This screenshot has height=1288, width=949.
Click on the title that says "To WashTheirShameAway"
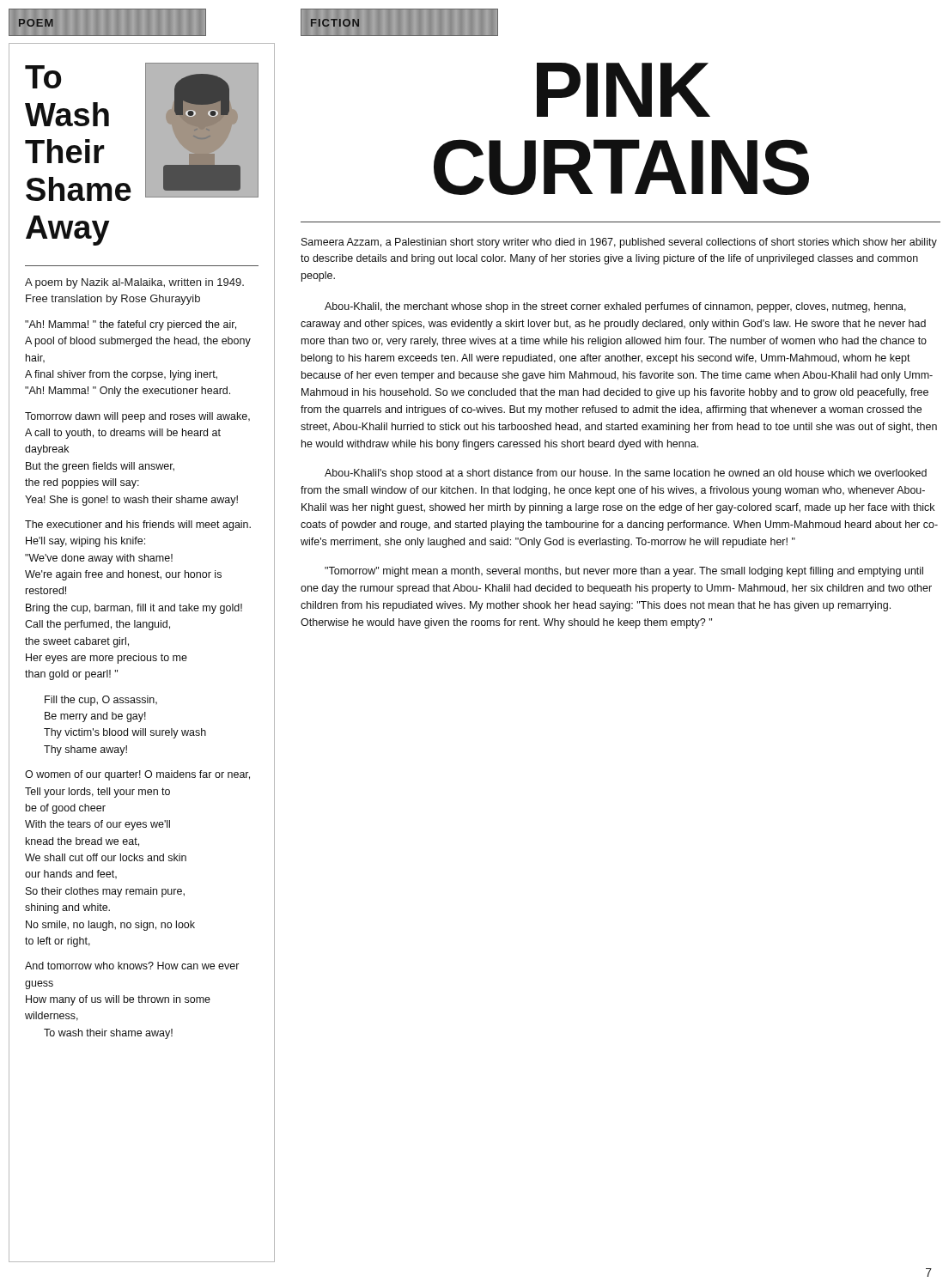tap(81, 153)
